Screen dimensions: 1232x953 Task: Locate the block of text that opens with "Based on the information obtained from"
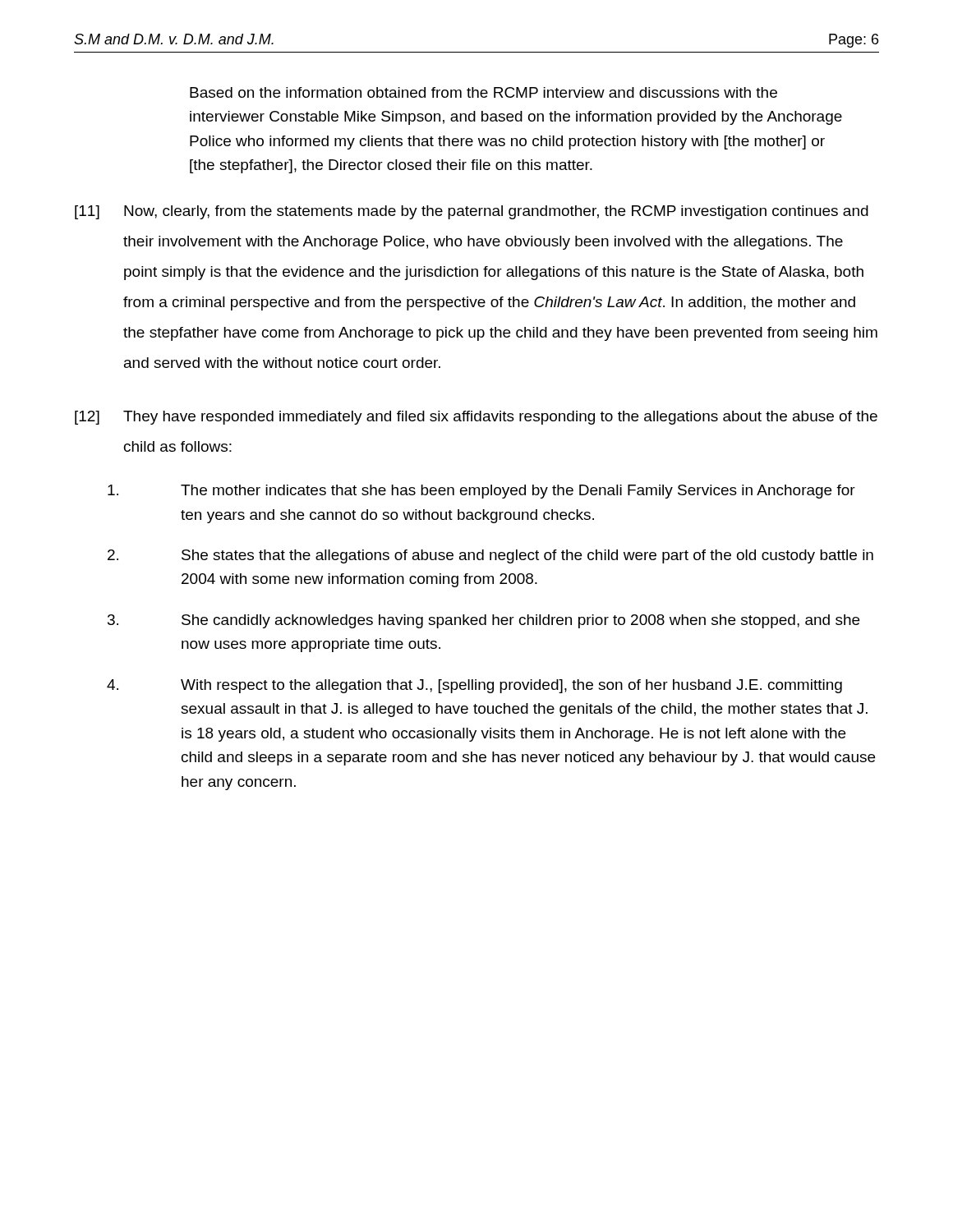point(516,129)
